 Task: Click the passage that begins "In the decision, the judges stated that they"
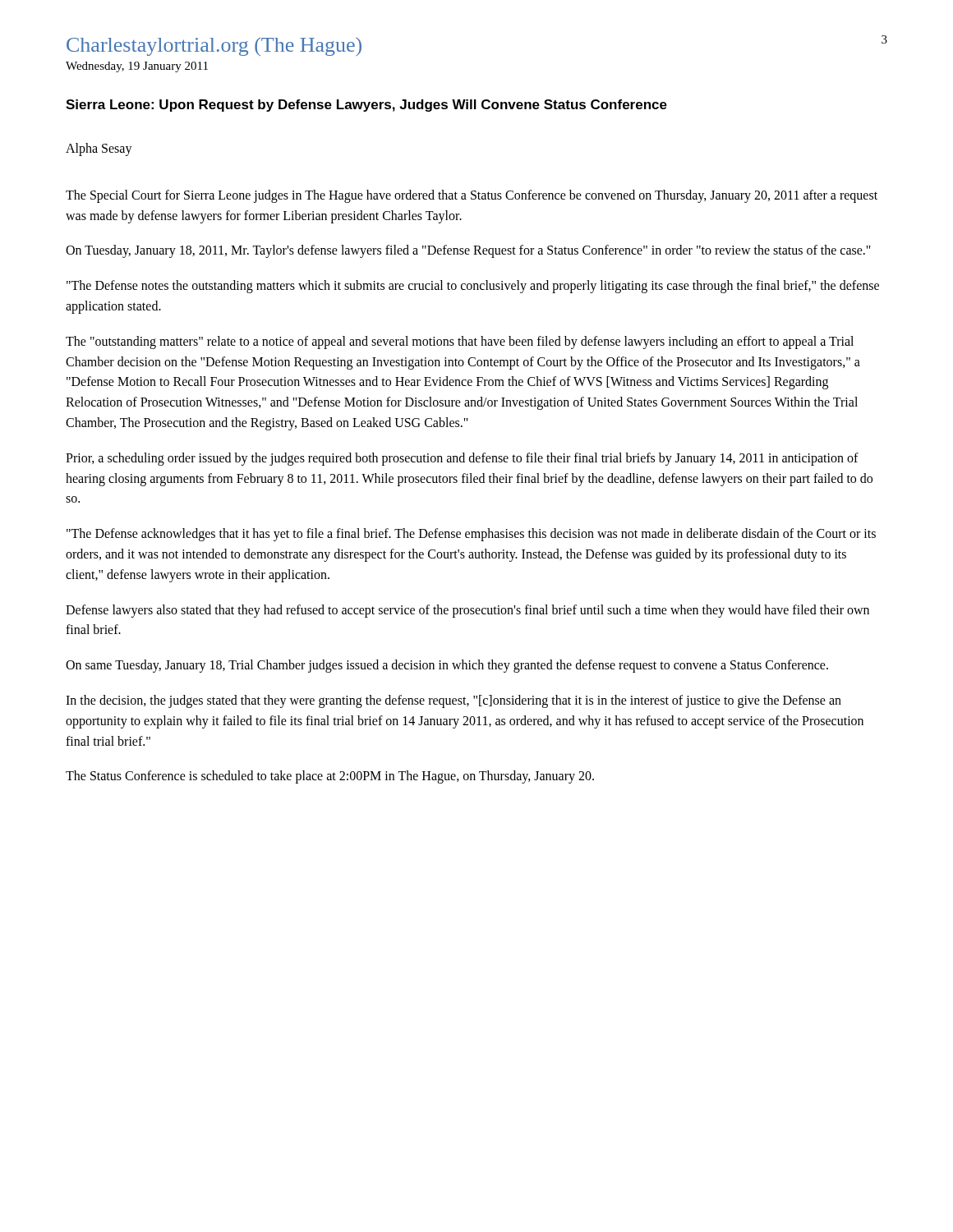click(x=465, y=721)
